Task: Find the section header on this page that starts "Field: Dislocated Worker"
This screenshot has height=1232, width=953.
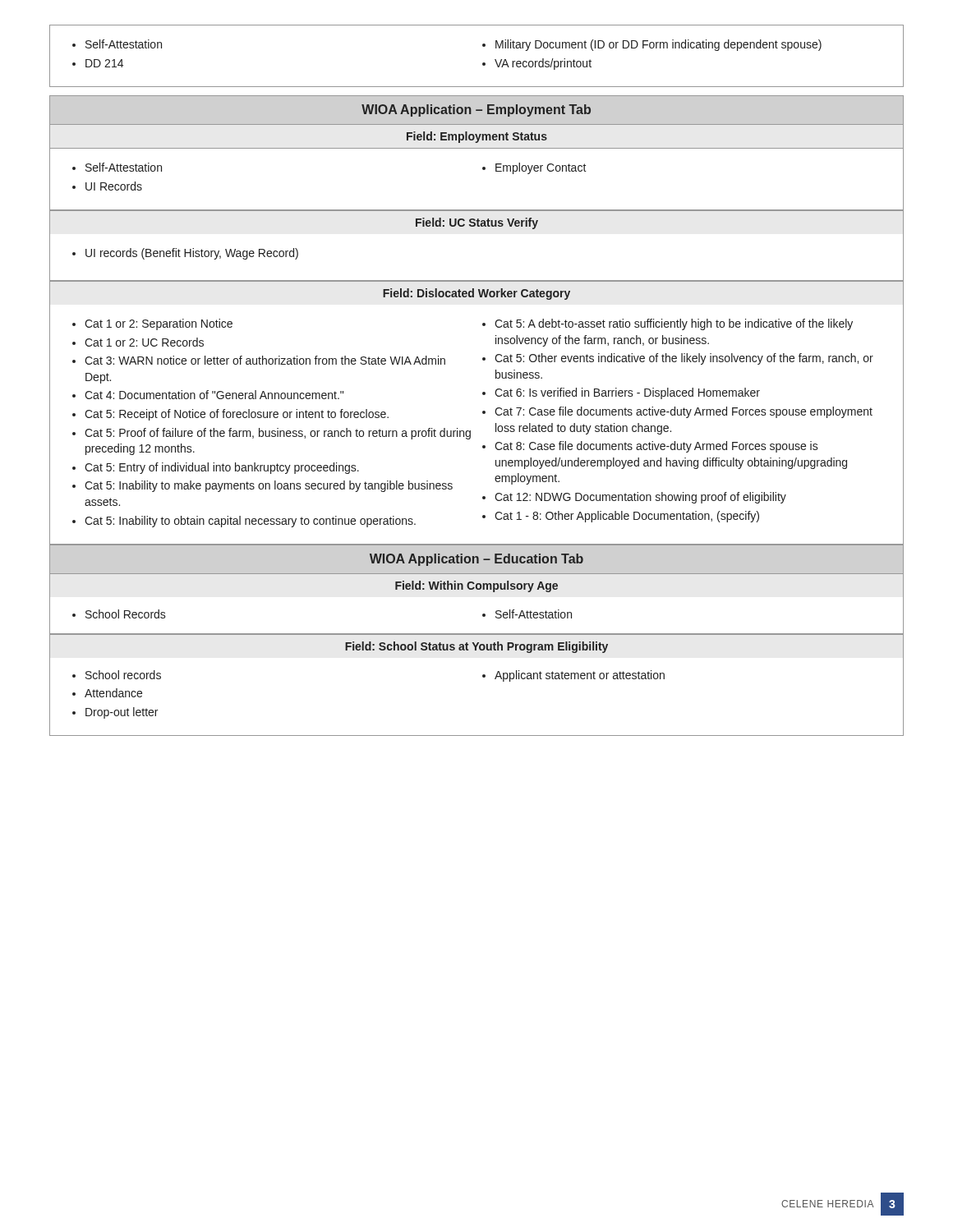Action: click(476, 293)
